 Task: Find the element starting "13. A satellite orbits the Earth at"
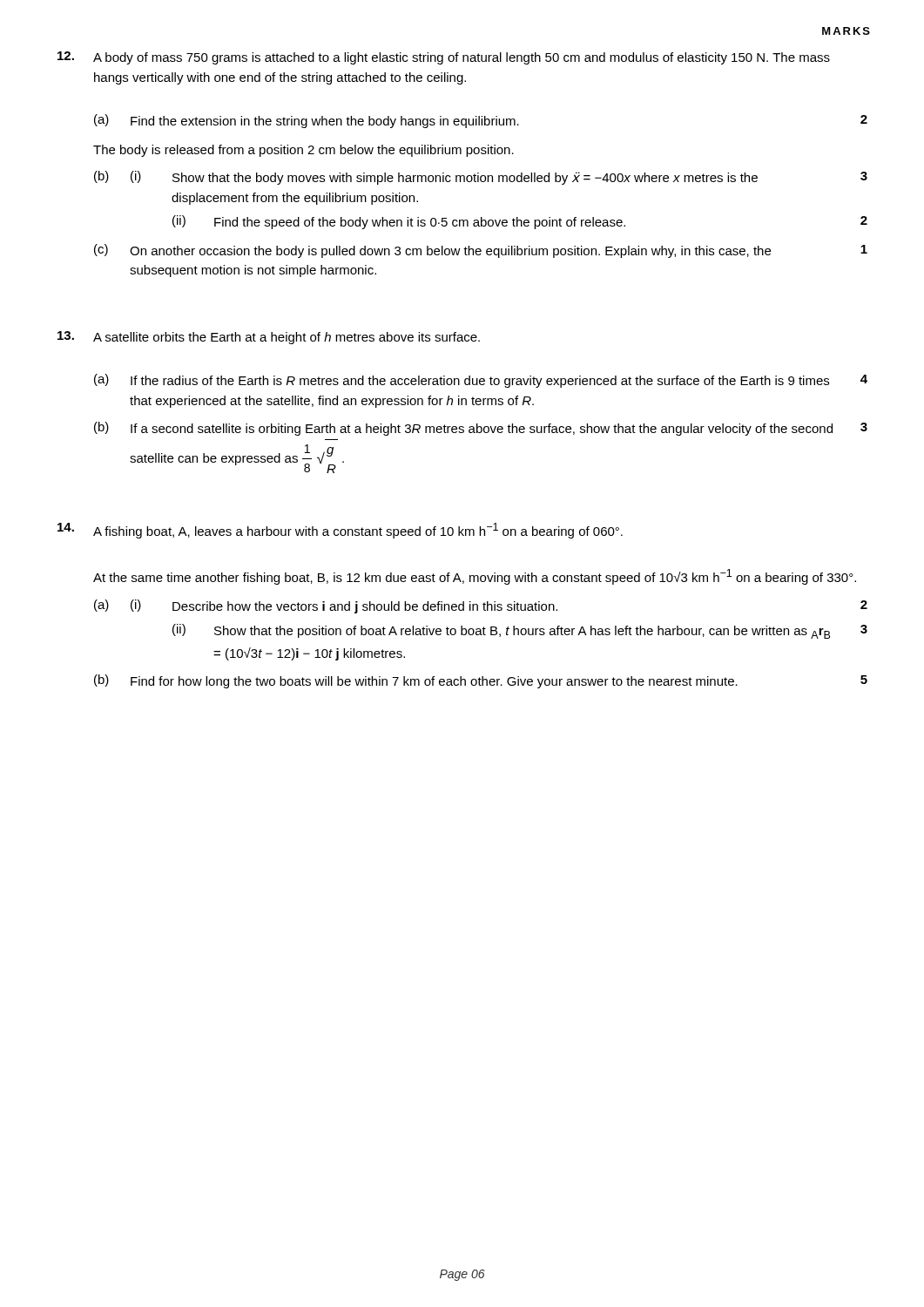pyautogui.click(x=462, y=337)
